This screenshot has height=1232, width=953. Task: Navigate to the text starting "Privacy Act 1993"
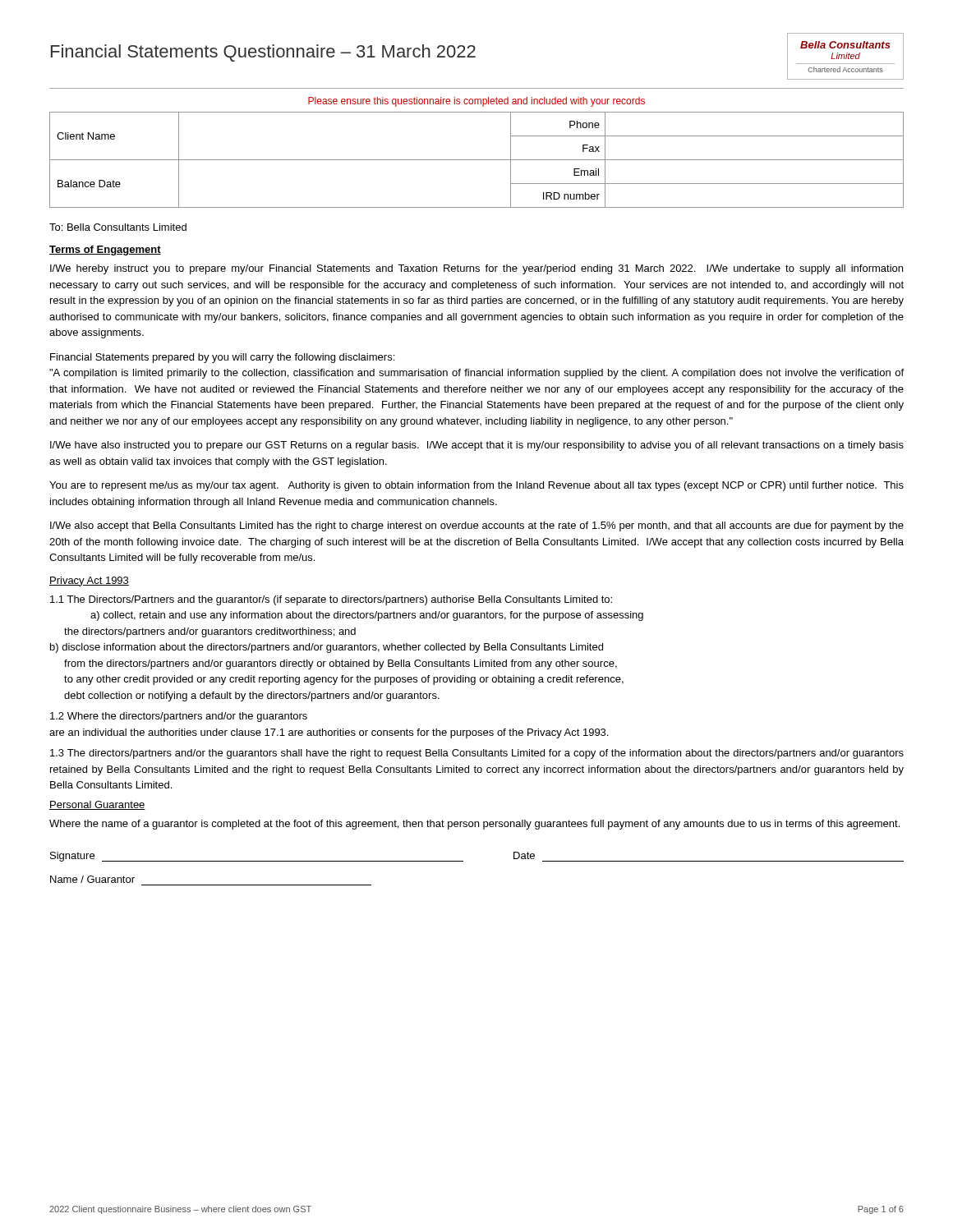(89, 580)
